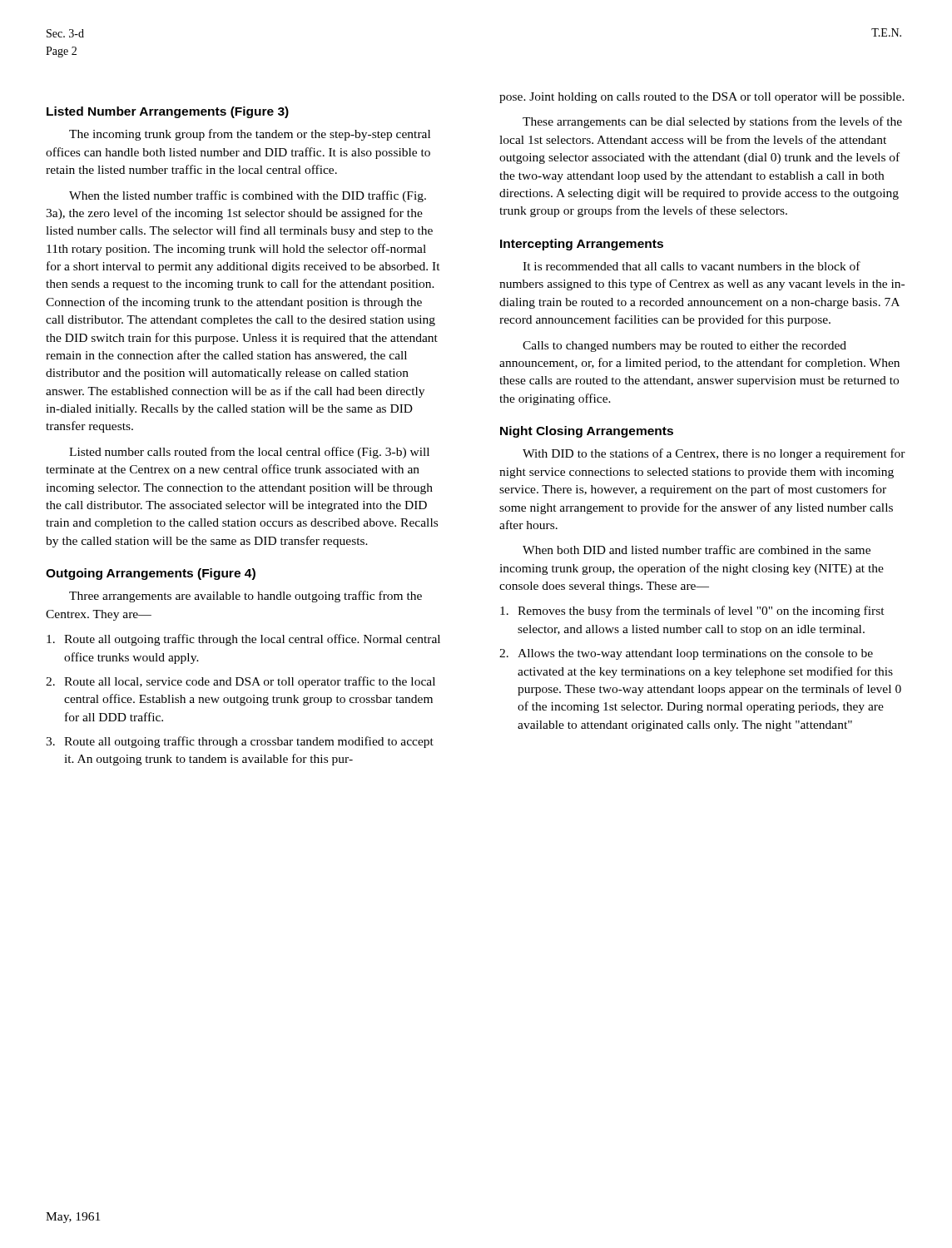Point to the text starting "The incoming trunk"
The image size is (952, 1248).
tap(238, 152)
